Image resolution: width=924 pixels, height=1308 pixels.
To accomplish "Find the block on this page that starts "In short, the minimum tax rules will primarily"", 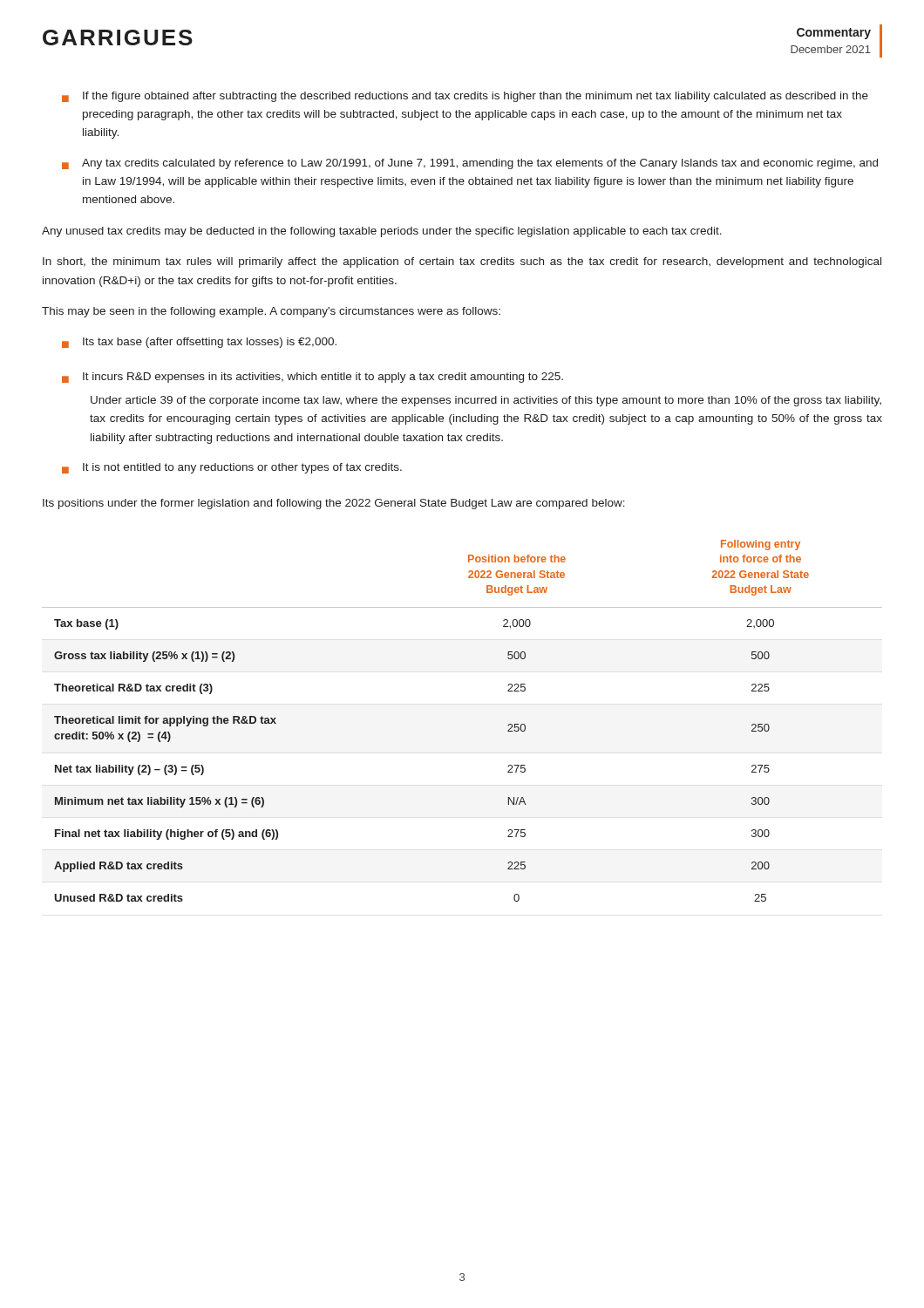I will [462, 271].
